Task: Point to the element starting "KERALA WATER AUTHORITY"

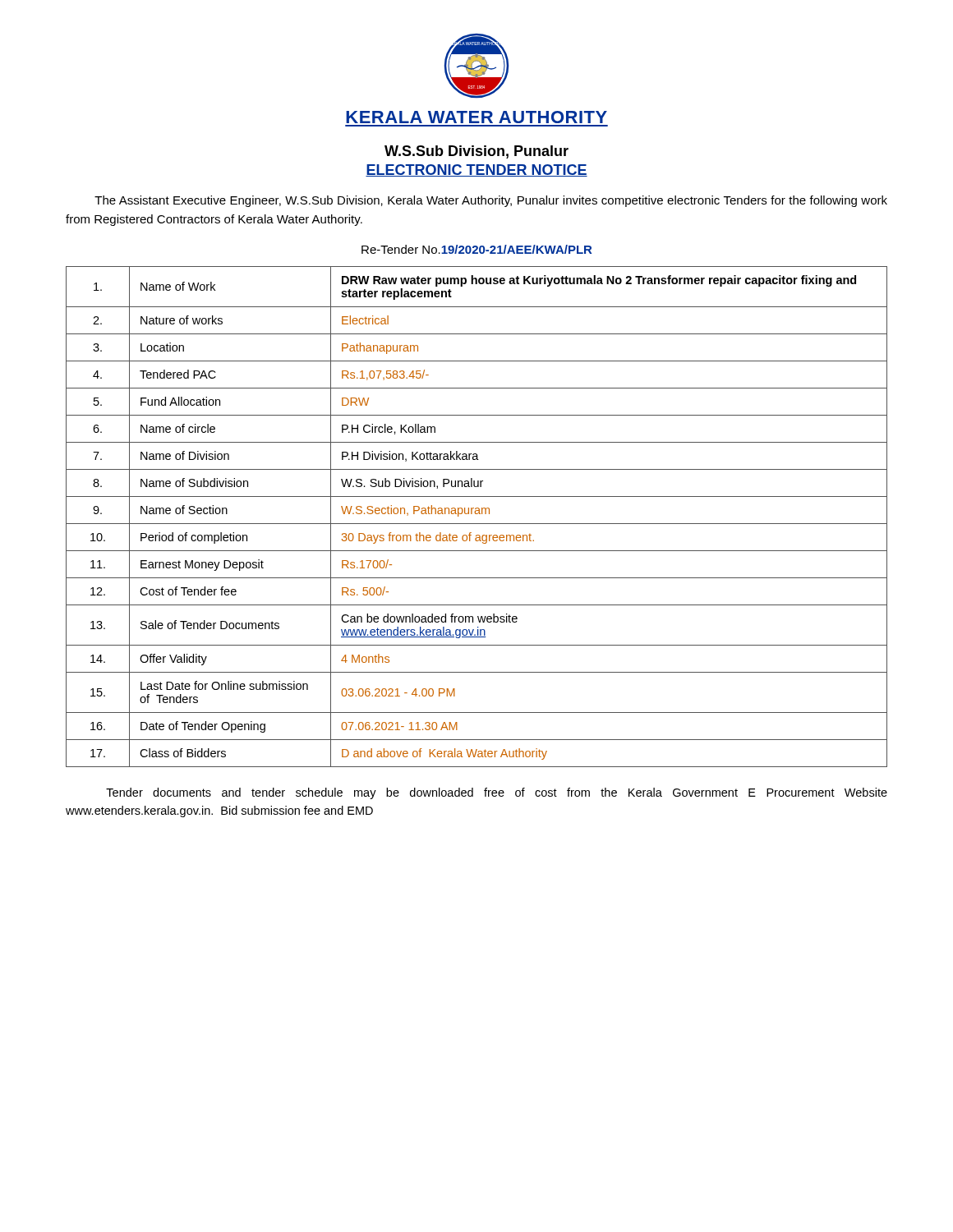Action: pyautogui.click(x=476, y=117)
